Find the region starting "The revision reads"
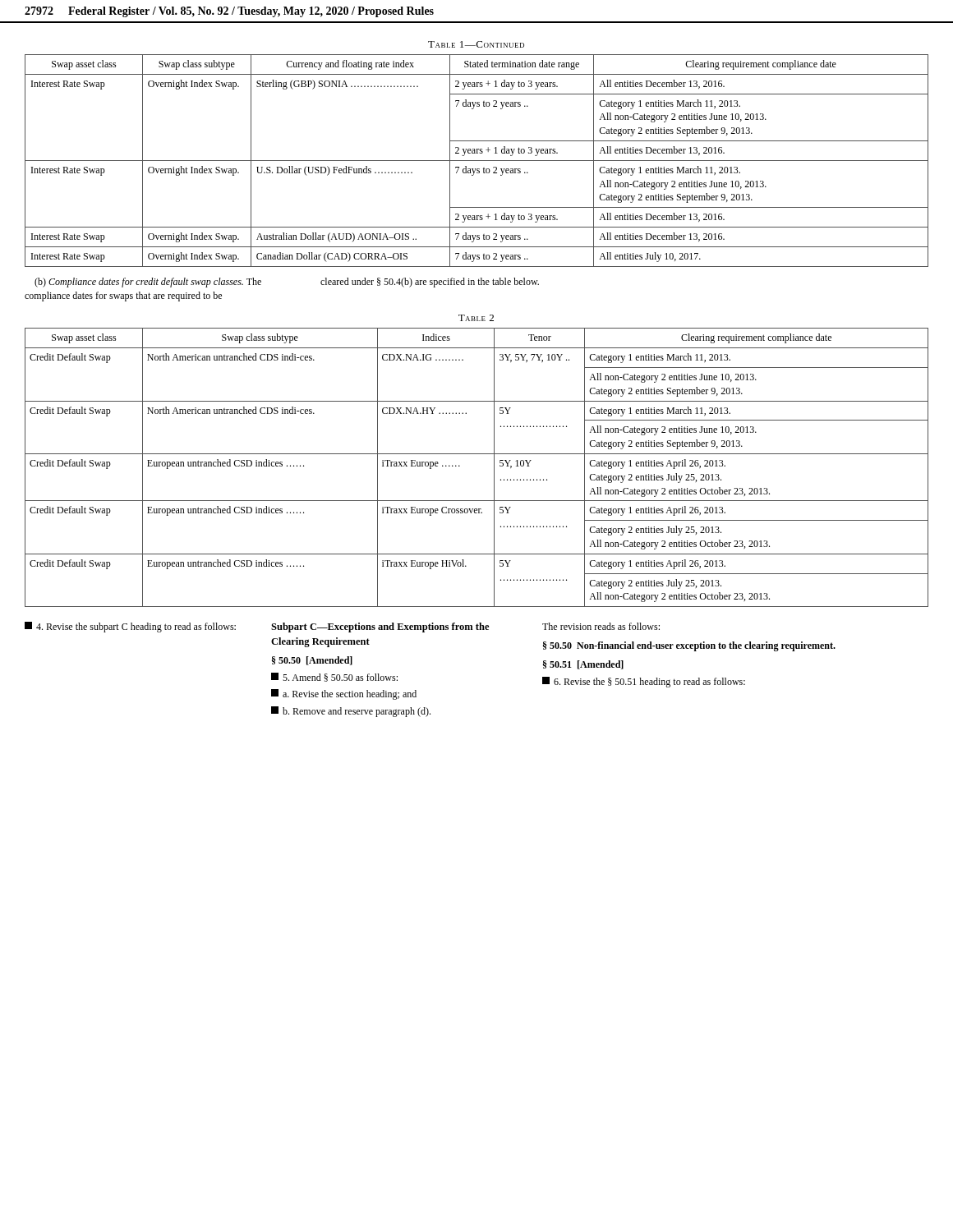This screenshot has height=1232, width=953. coord(601,627)
